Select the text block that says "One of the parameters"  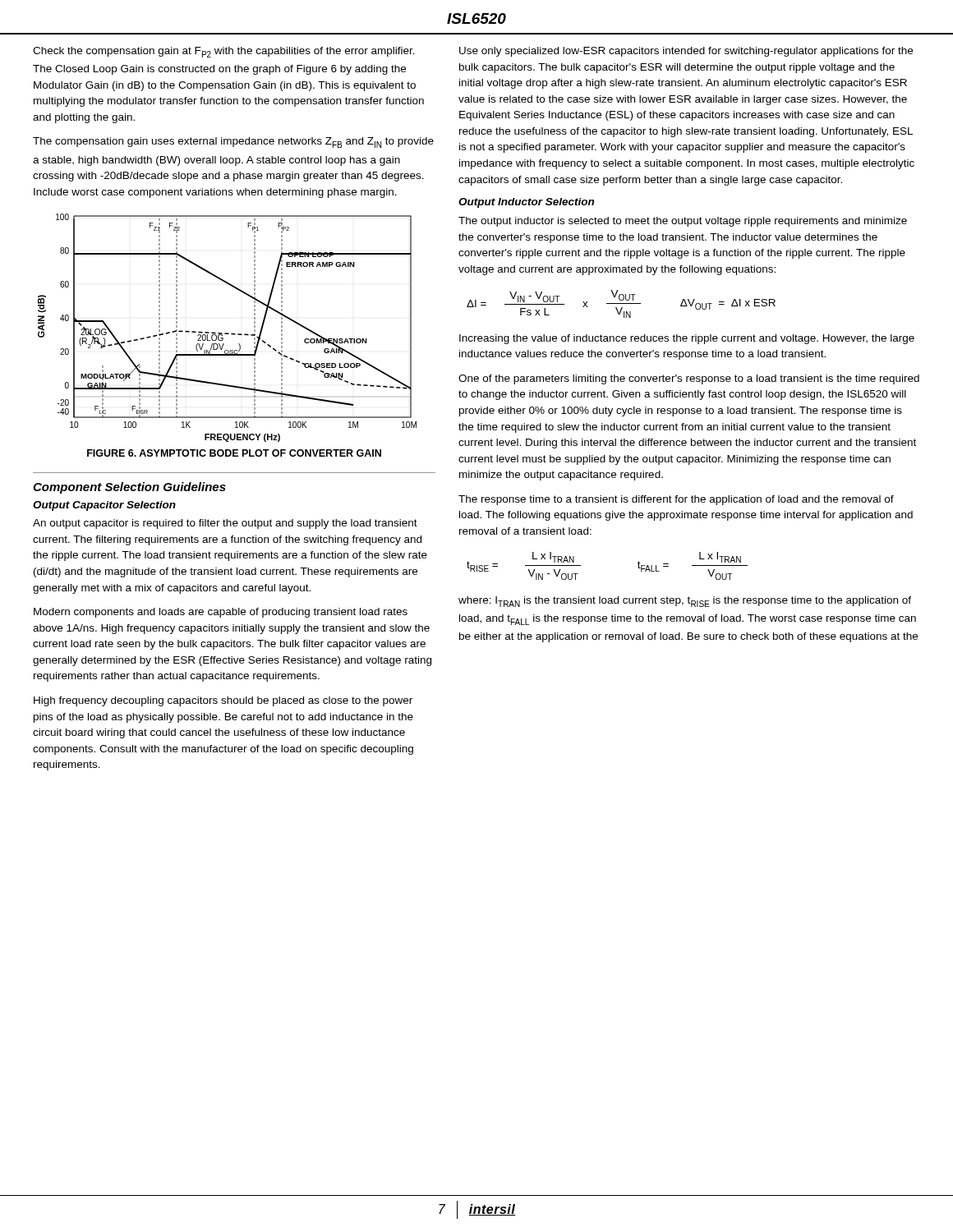[689, 426]
